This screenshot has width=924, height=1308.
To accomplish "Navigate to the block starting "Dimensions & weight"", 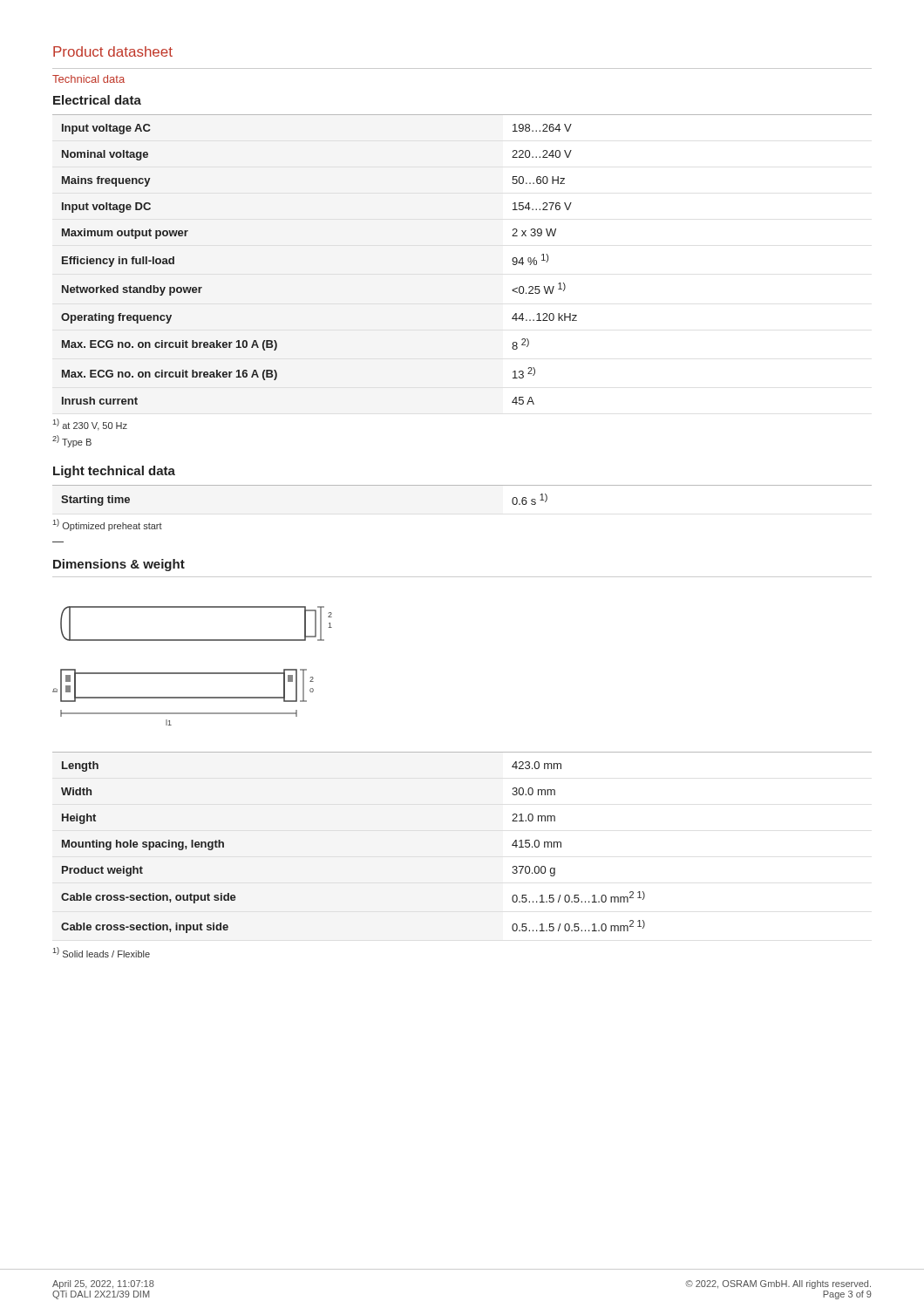I will [x=118, y=563].
